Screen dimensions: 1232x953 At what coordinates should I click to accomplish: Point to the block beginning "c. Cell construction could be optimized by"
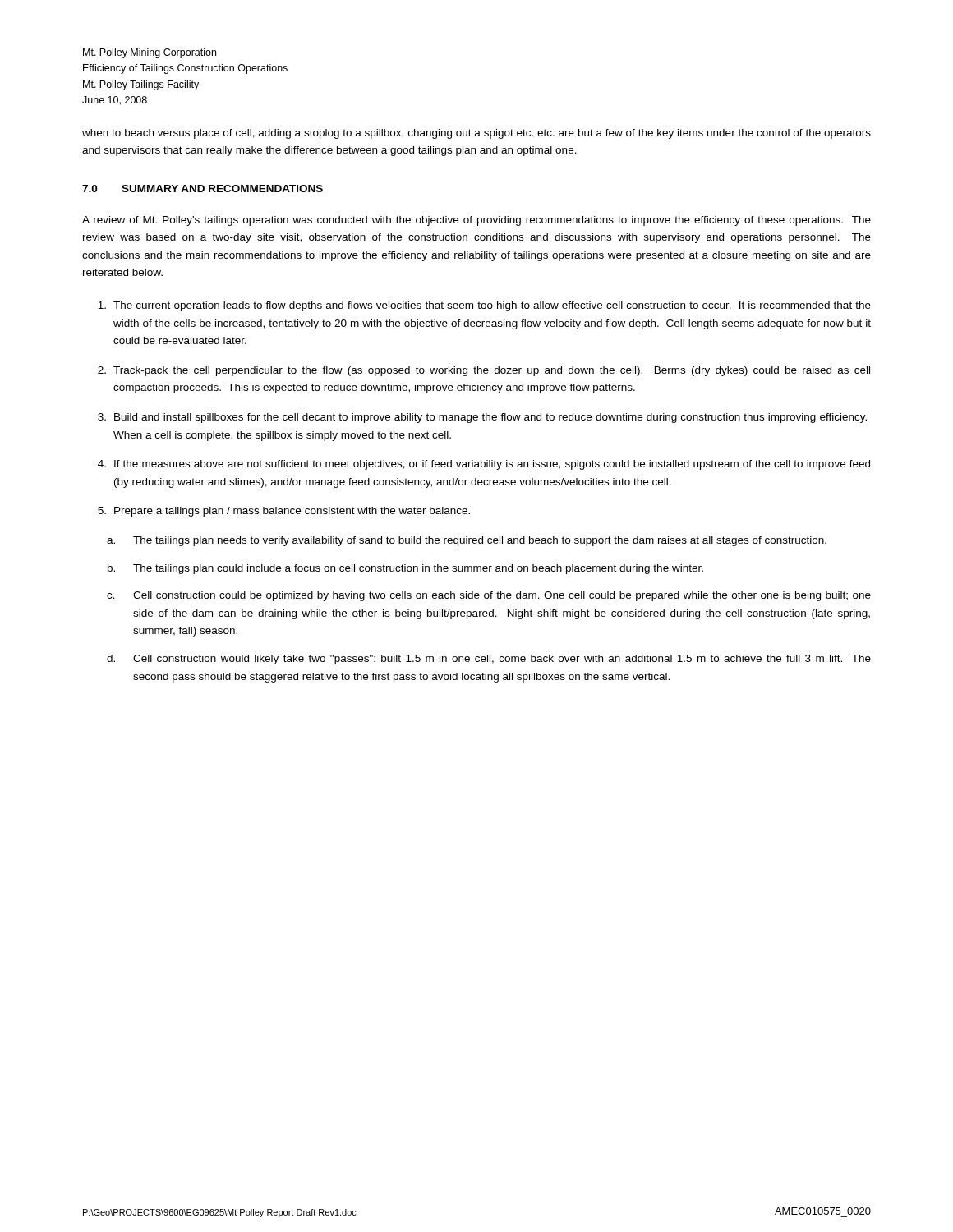[489, 613]
